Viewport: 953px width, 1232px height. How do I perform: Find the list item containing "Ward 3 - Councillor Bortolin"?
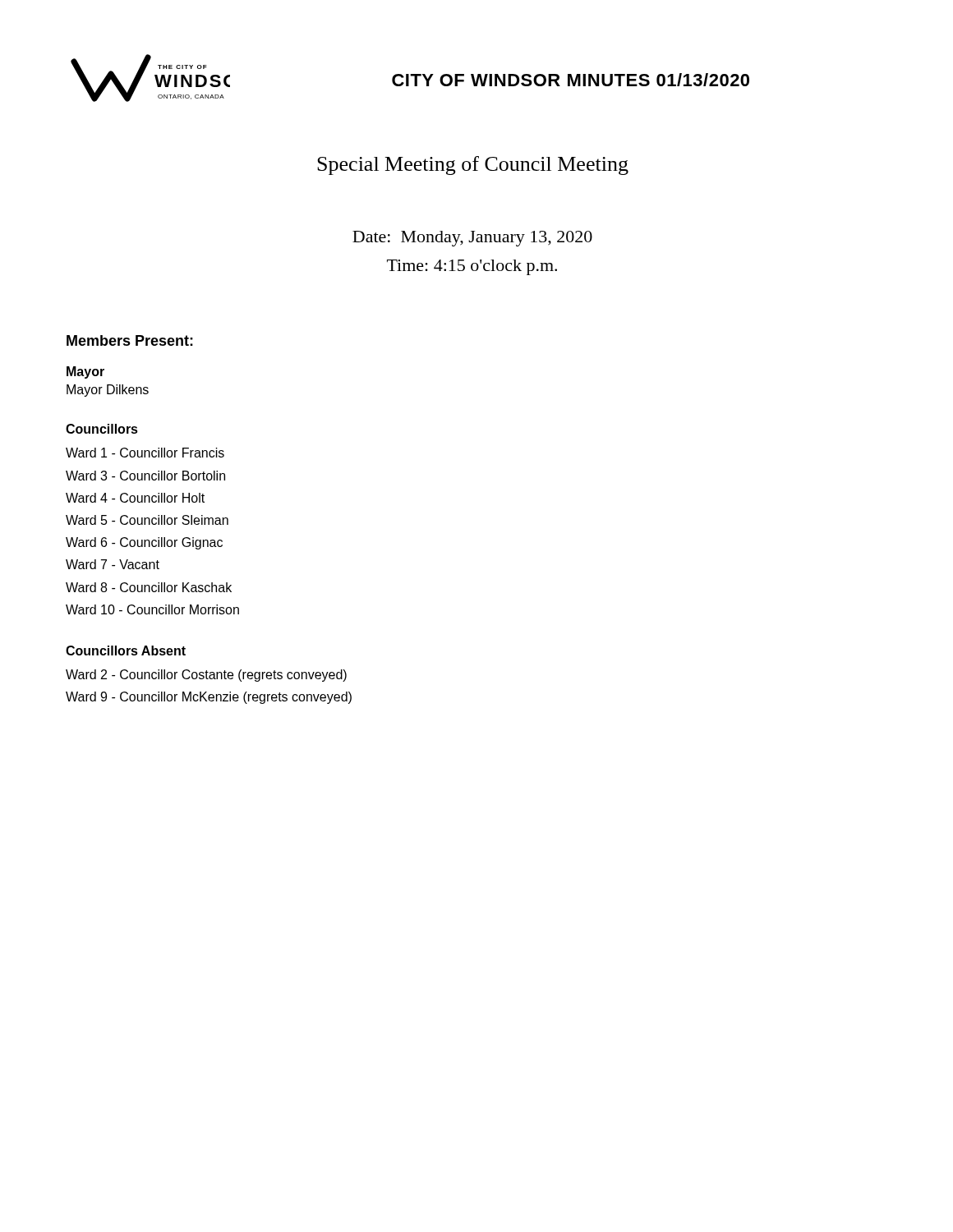146,476
